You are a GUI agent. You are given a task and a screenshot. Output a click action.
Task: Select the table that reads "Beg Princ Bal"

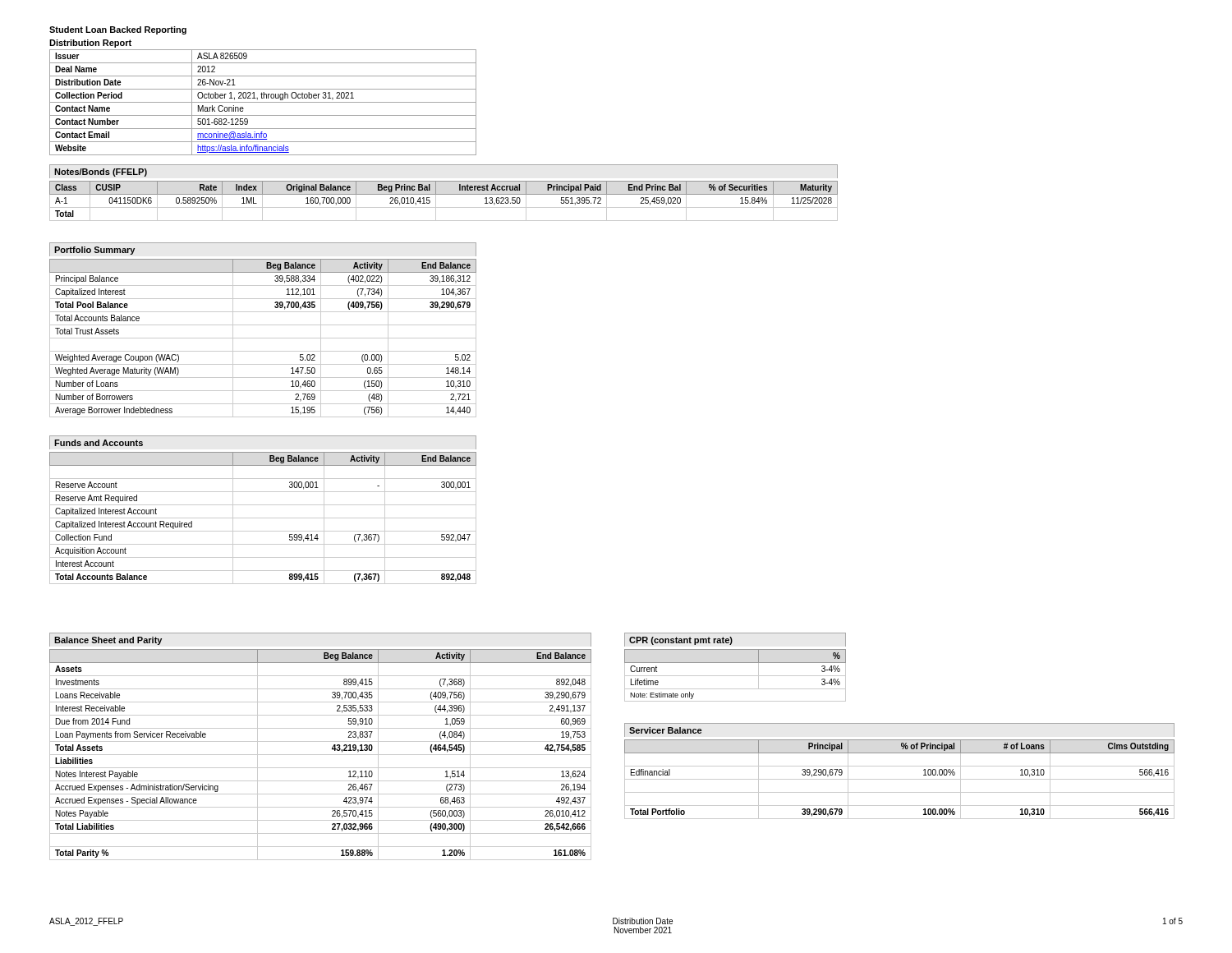click(444, 201)
